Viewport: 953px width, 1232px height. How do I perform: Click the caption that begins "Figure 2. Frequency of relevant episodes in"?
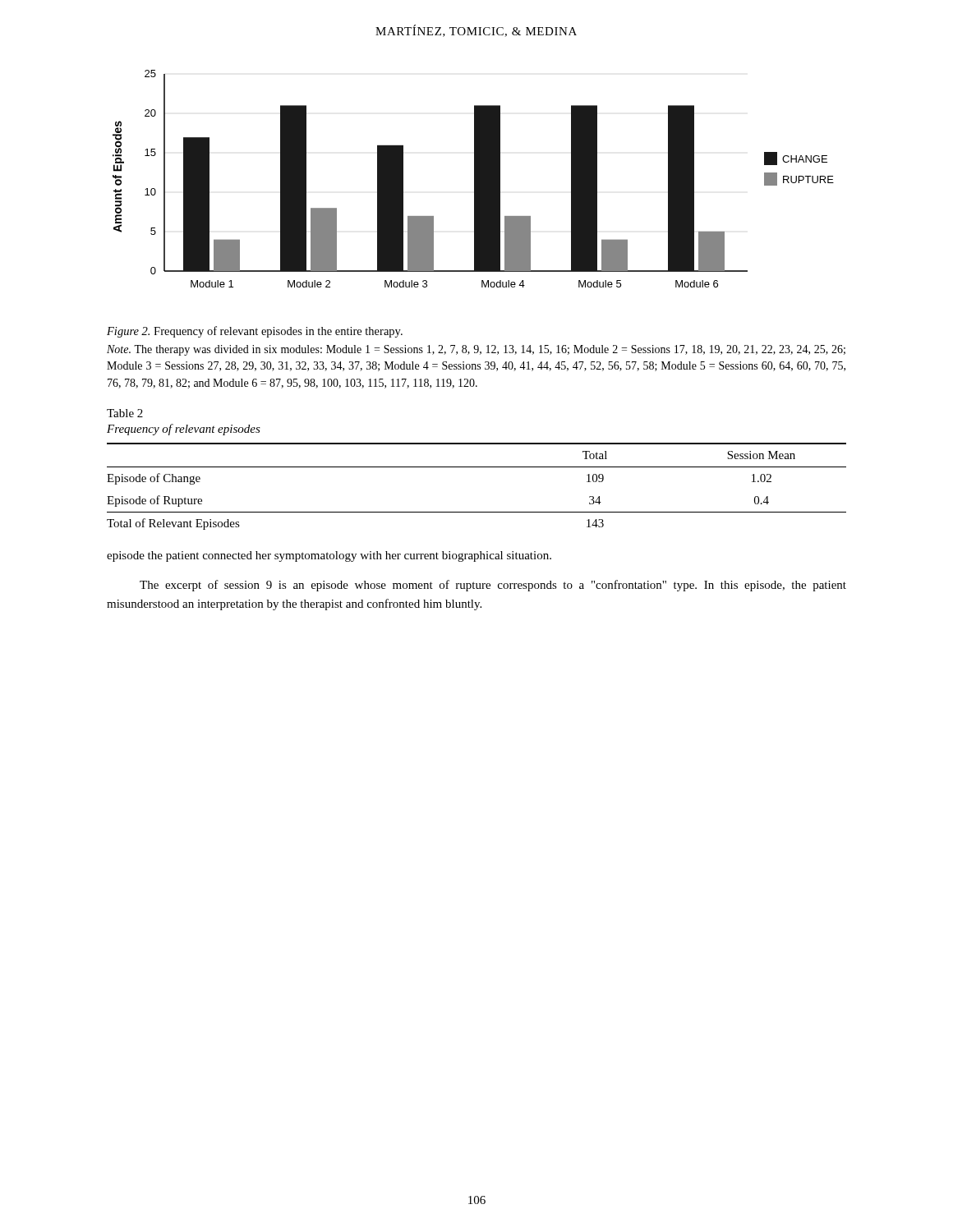(255, 331)
